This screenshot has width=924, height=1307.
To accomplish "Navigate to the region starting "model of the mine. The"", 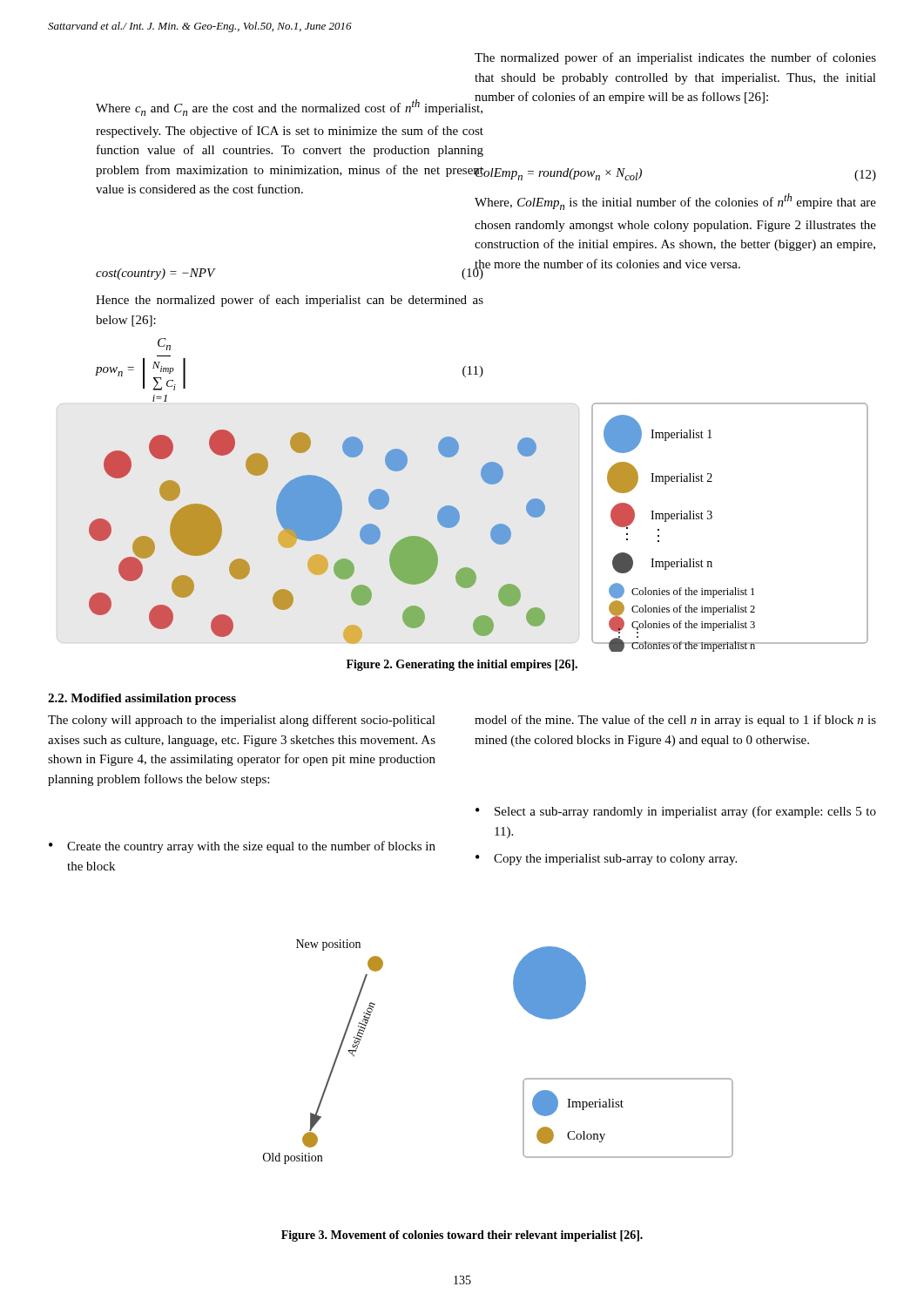I will tap(675, 730).
